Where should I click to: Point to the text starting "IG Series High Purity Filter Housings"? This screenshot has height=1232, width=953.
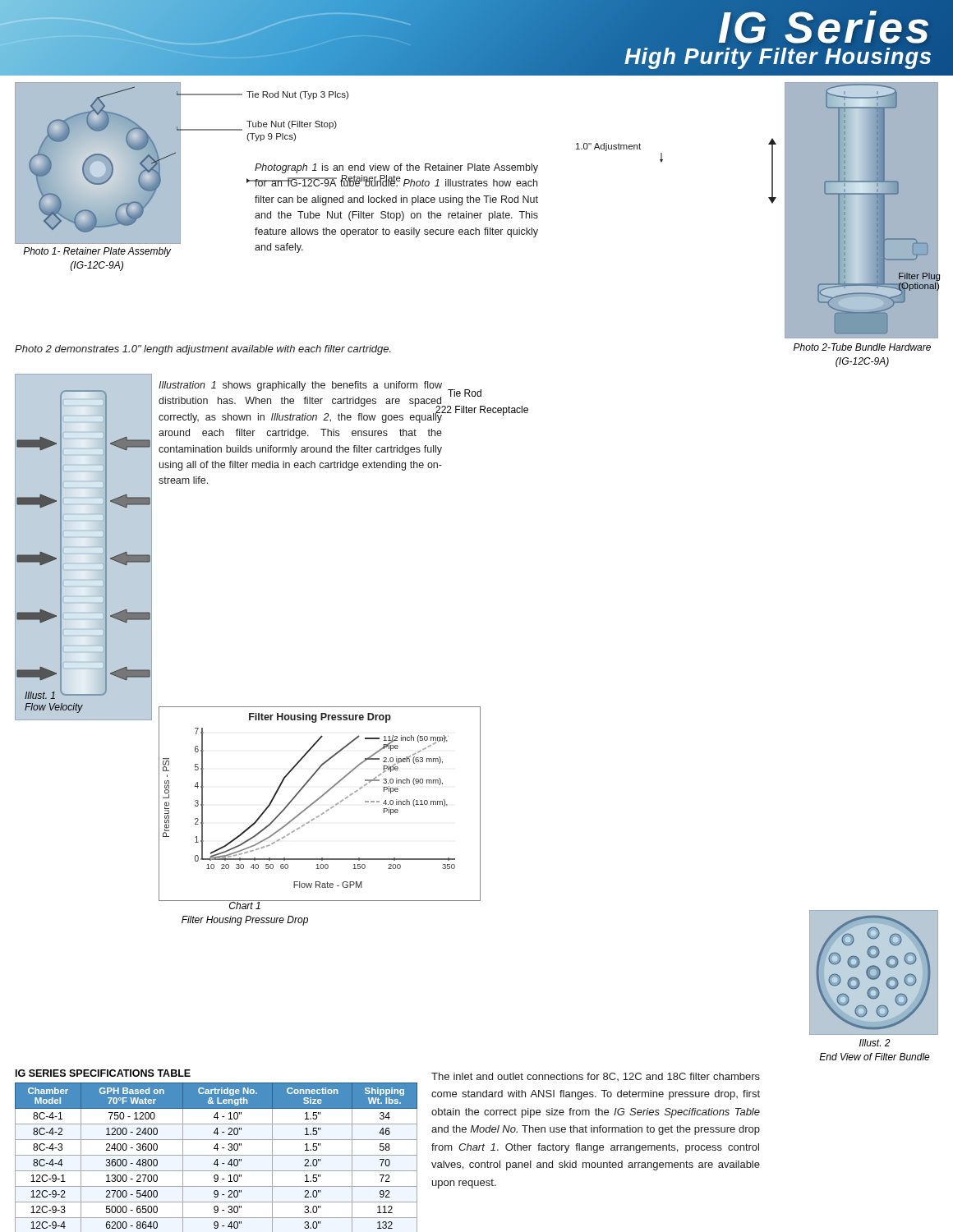(x=778, y=37)
